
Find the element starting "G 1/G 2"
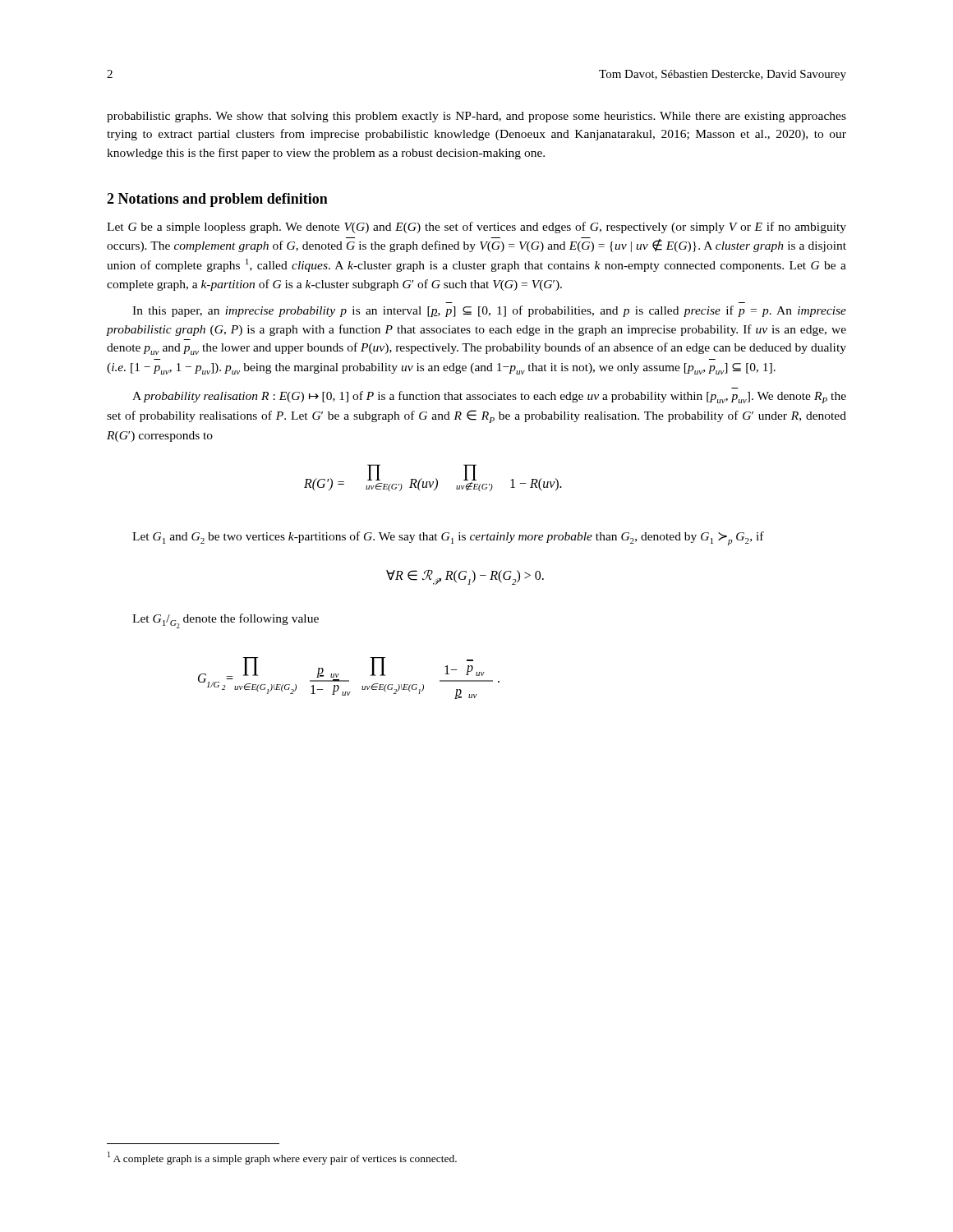(476, 678)
